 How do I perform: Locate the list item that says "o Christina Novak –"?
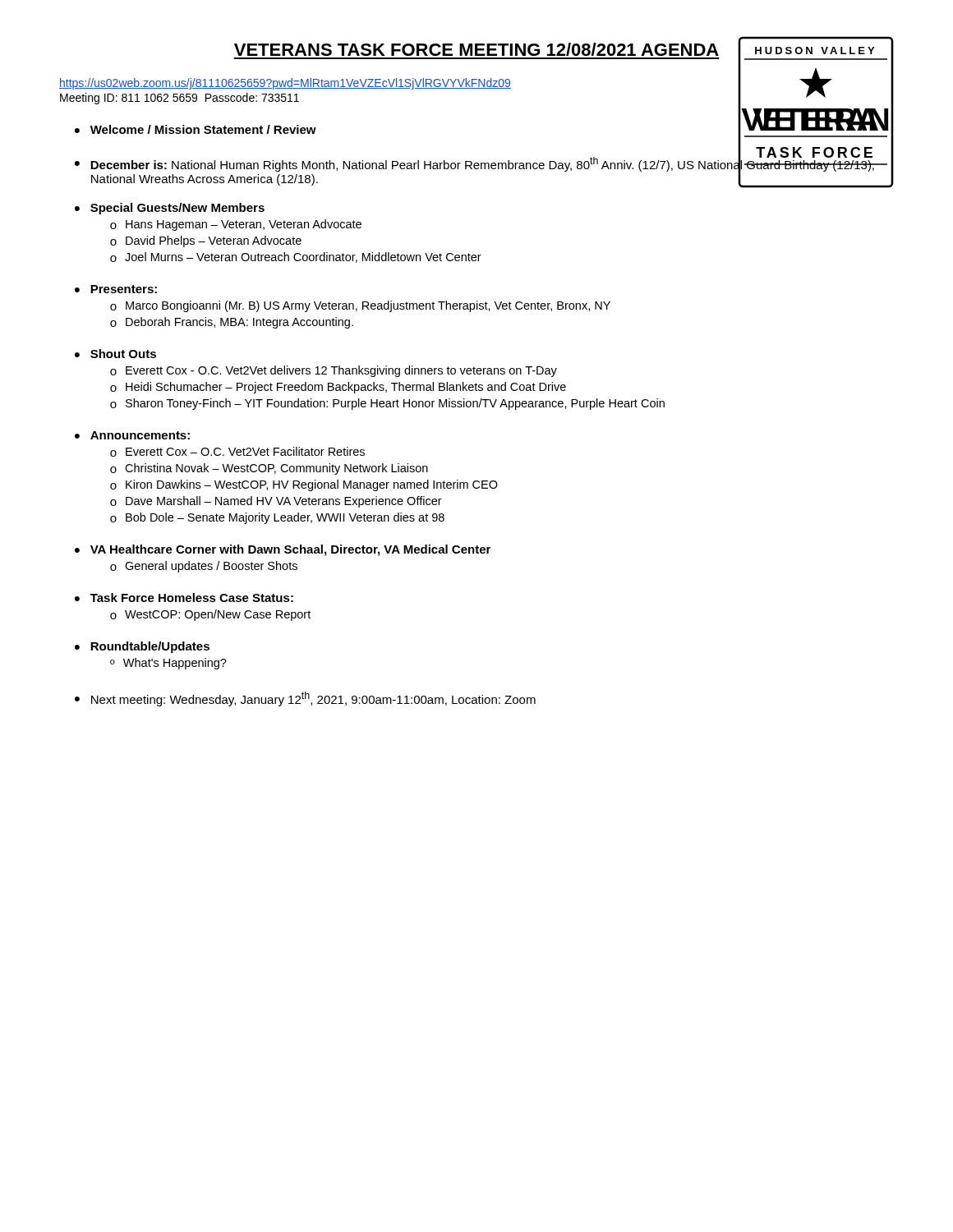269,469
